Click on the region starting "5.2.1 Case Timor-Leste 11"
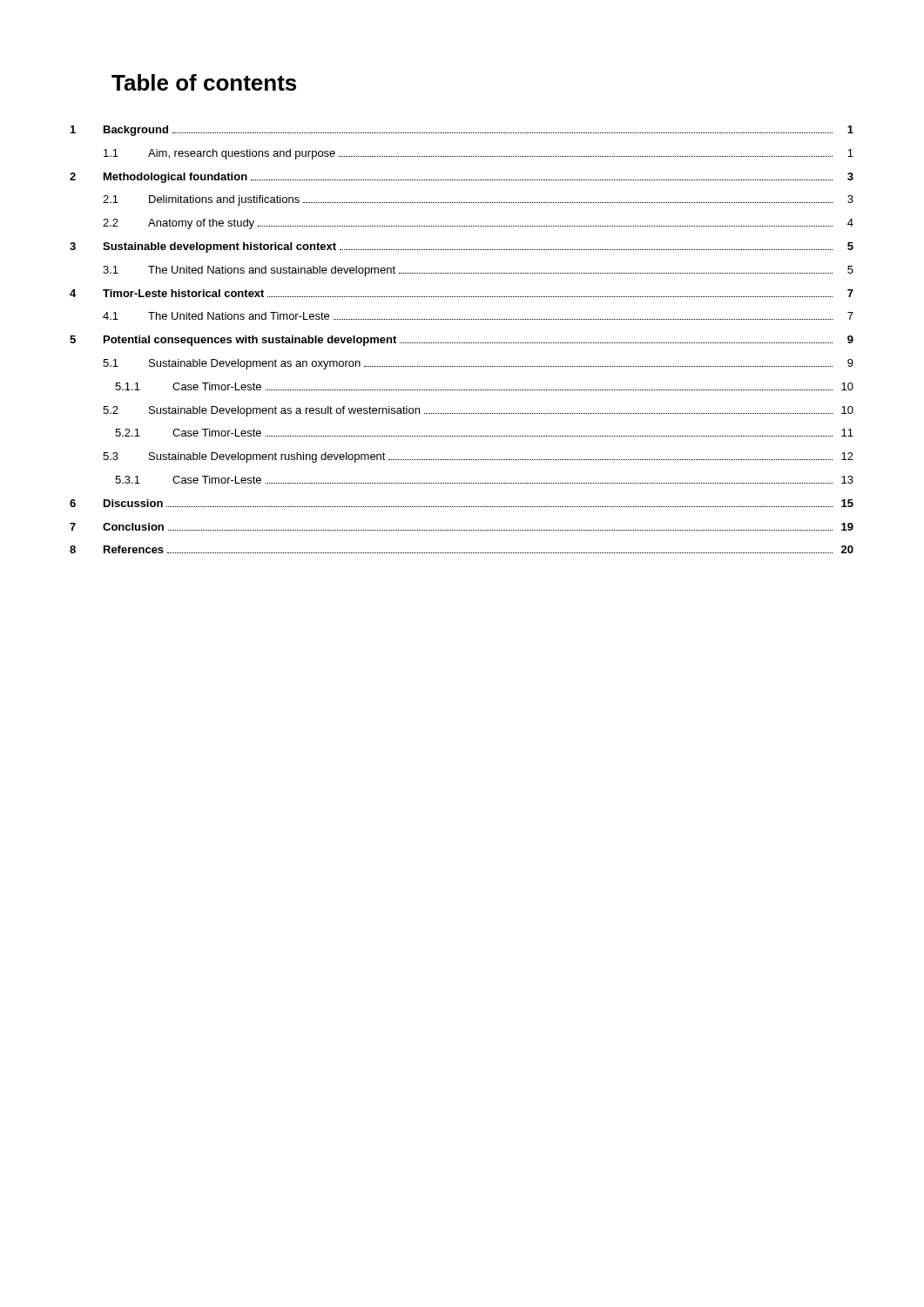The height and width of the screenshot is (1307, 924). [462, 434]
